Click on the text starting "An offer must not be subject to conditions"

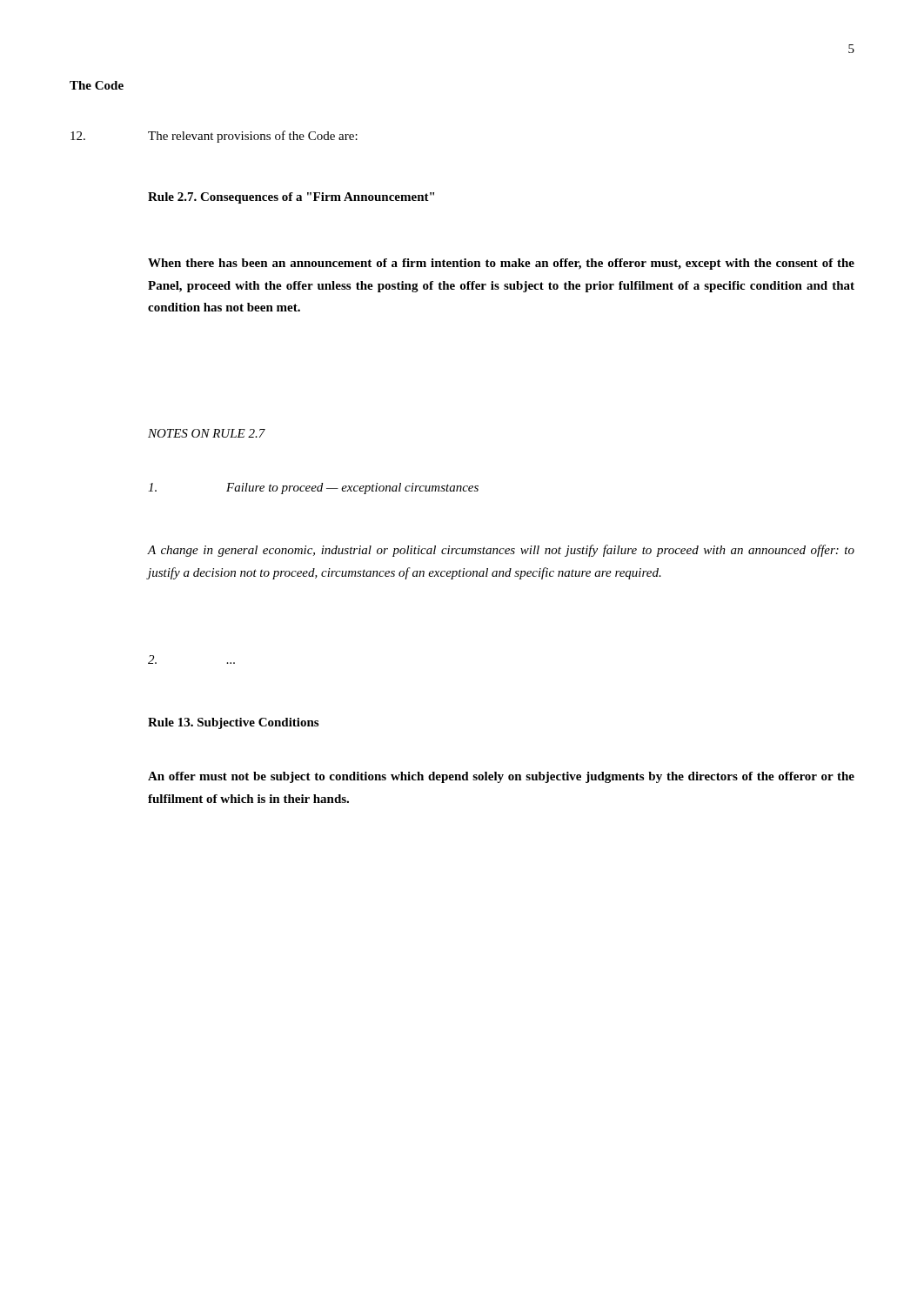pos(501,787)
